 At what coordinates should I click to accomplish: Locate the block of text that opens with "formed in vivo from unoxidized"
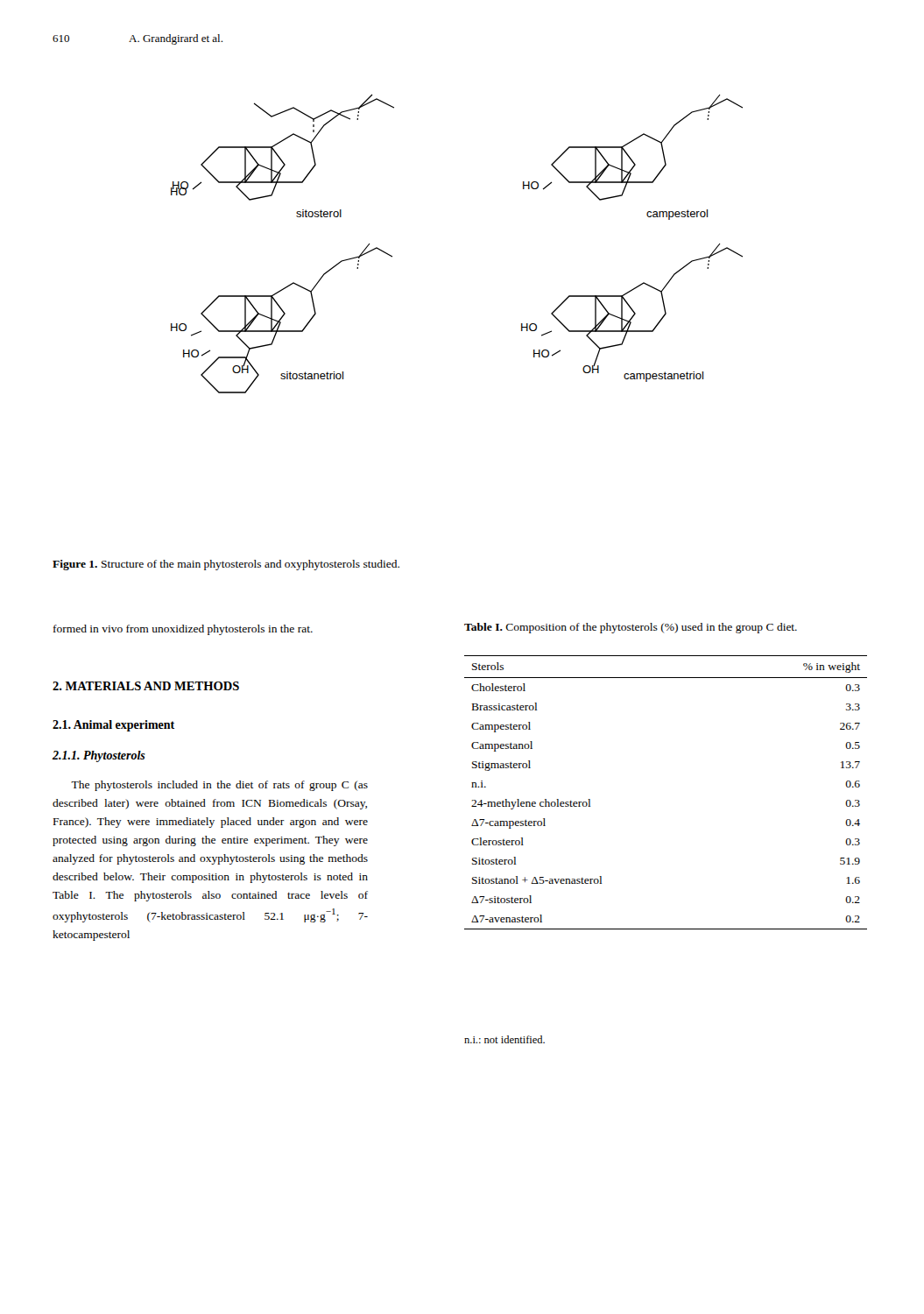pos(183,628)
